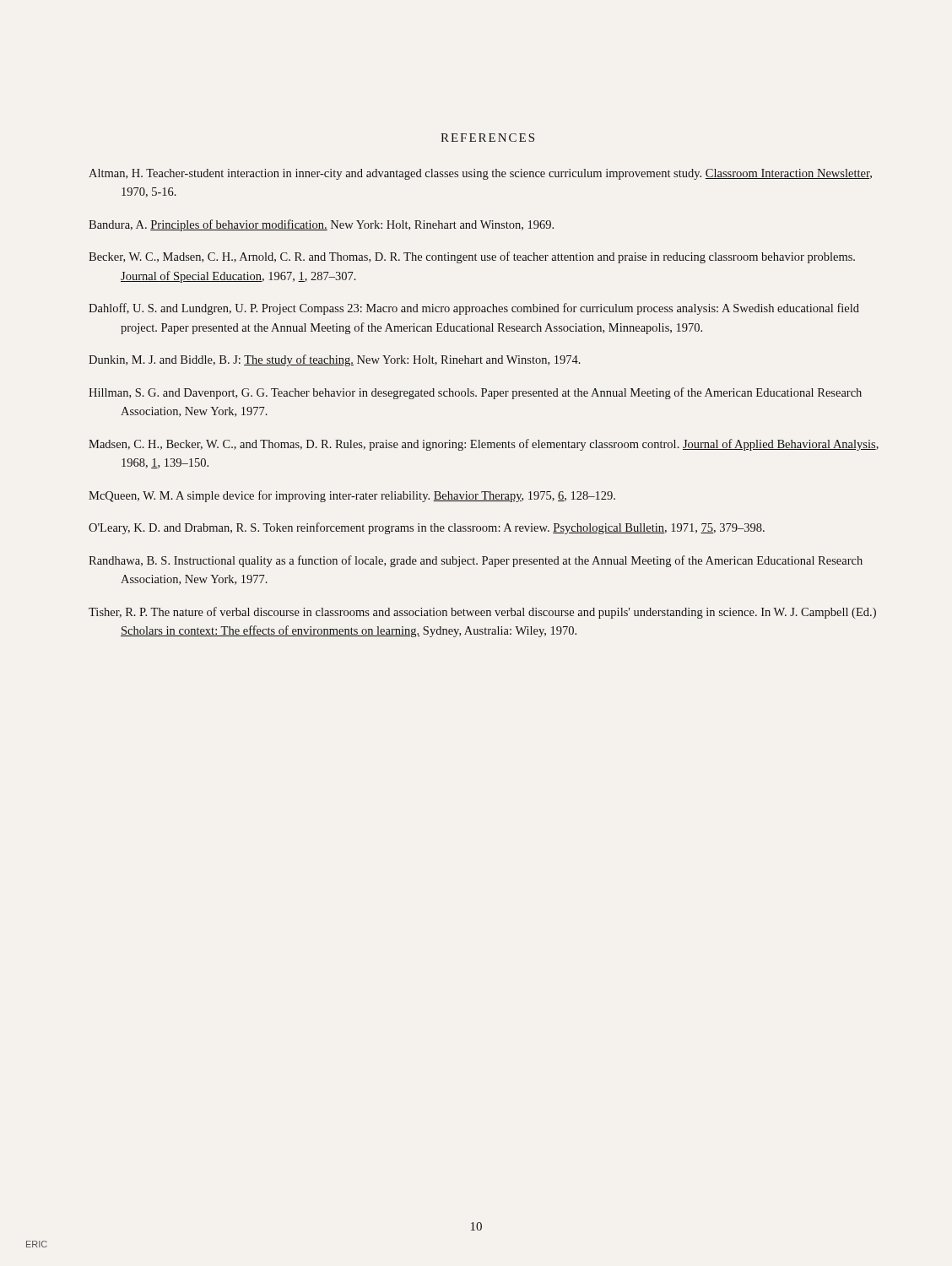The image size is (952, 1266).
Task: Point to the region starting "Randhawa, B. S. Instructional quality as a"
Action: [x=476, y=570]
